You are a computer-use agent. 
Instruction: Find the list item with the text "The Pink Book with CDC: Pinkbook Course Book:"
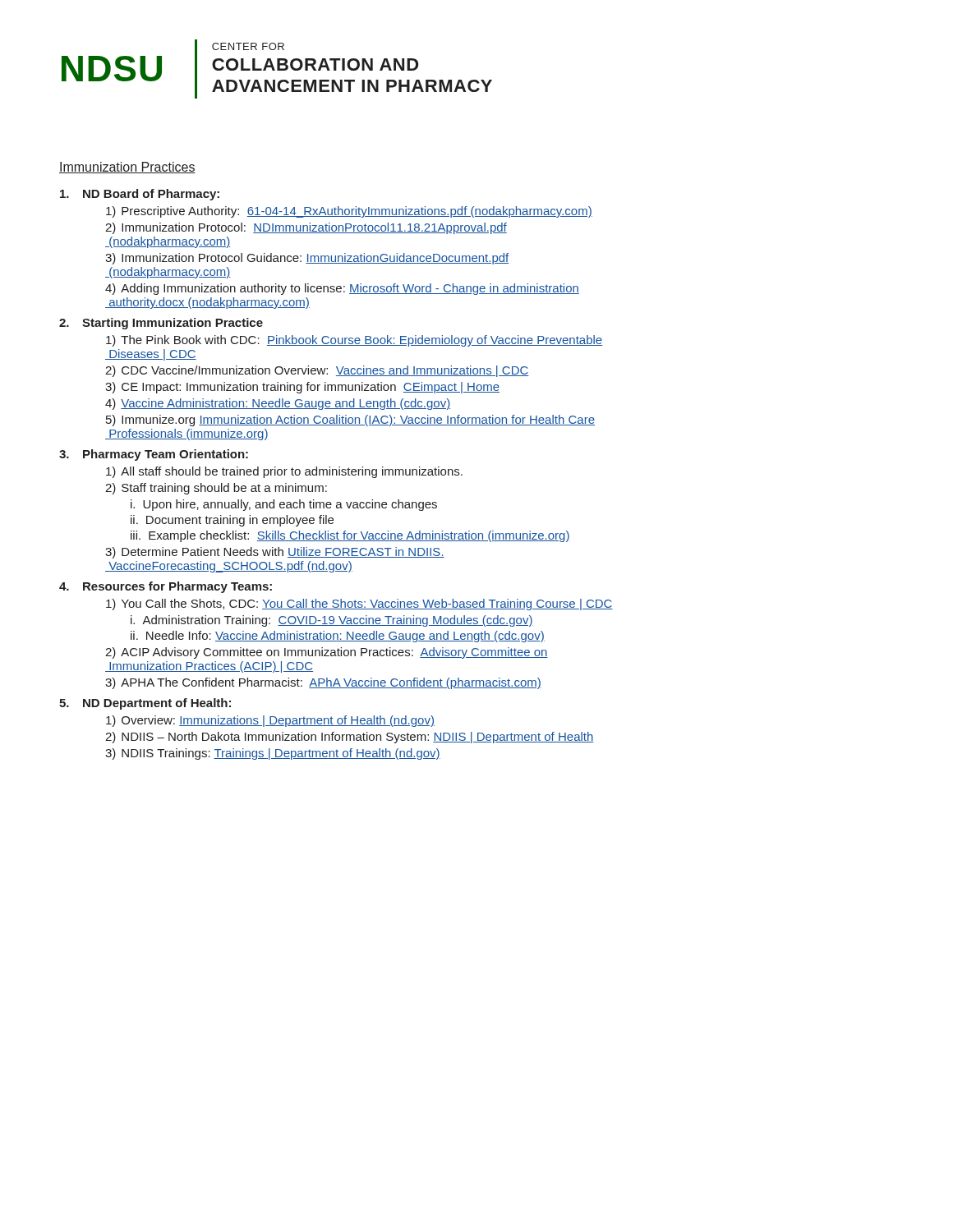(354, 347)
